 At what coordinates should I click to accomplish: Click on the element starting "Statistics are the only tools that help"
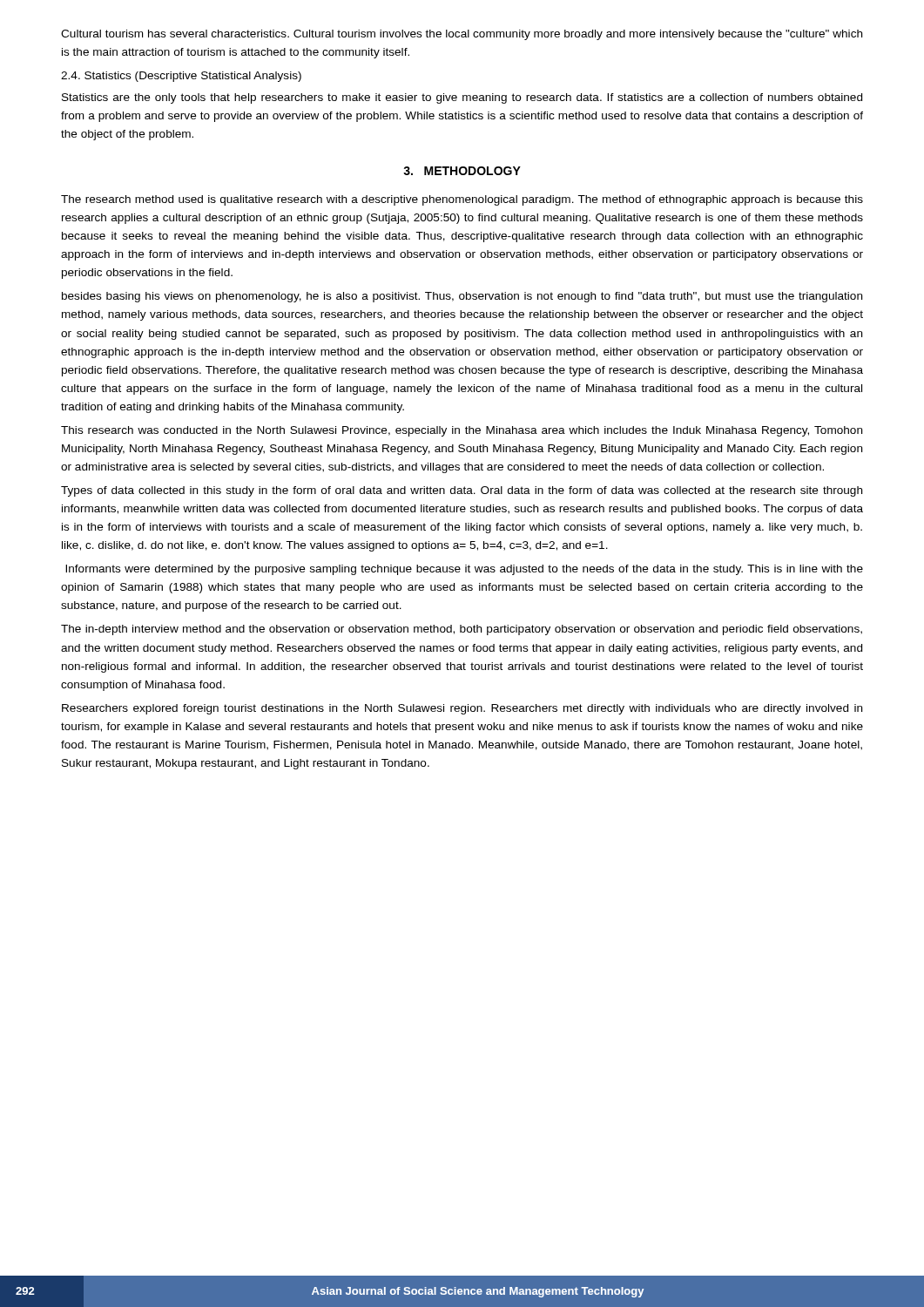462,116
